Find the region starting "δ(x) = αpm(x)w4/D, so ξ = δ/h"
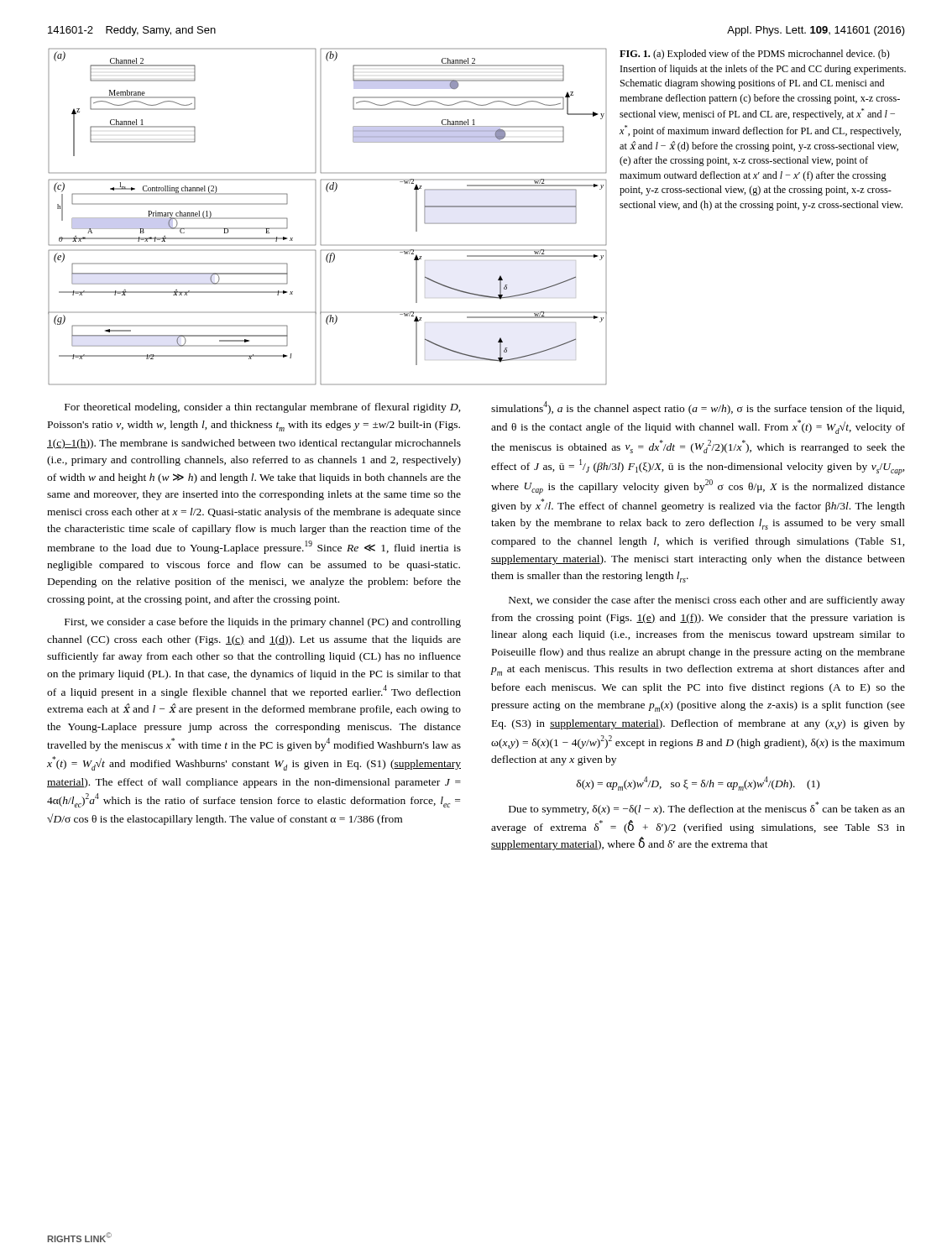Viewport: 952px width, 1259px height. click(x=698, y=784)
